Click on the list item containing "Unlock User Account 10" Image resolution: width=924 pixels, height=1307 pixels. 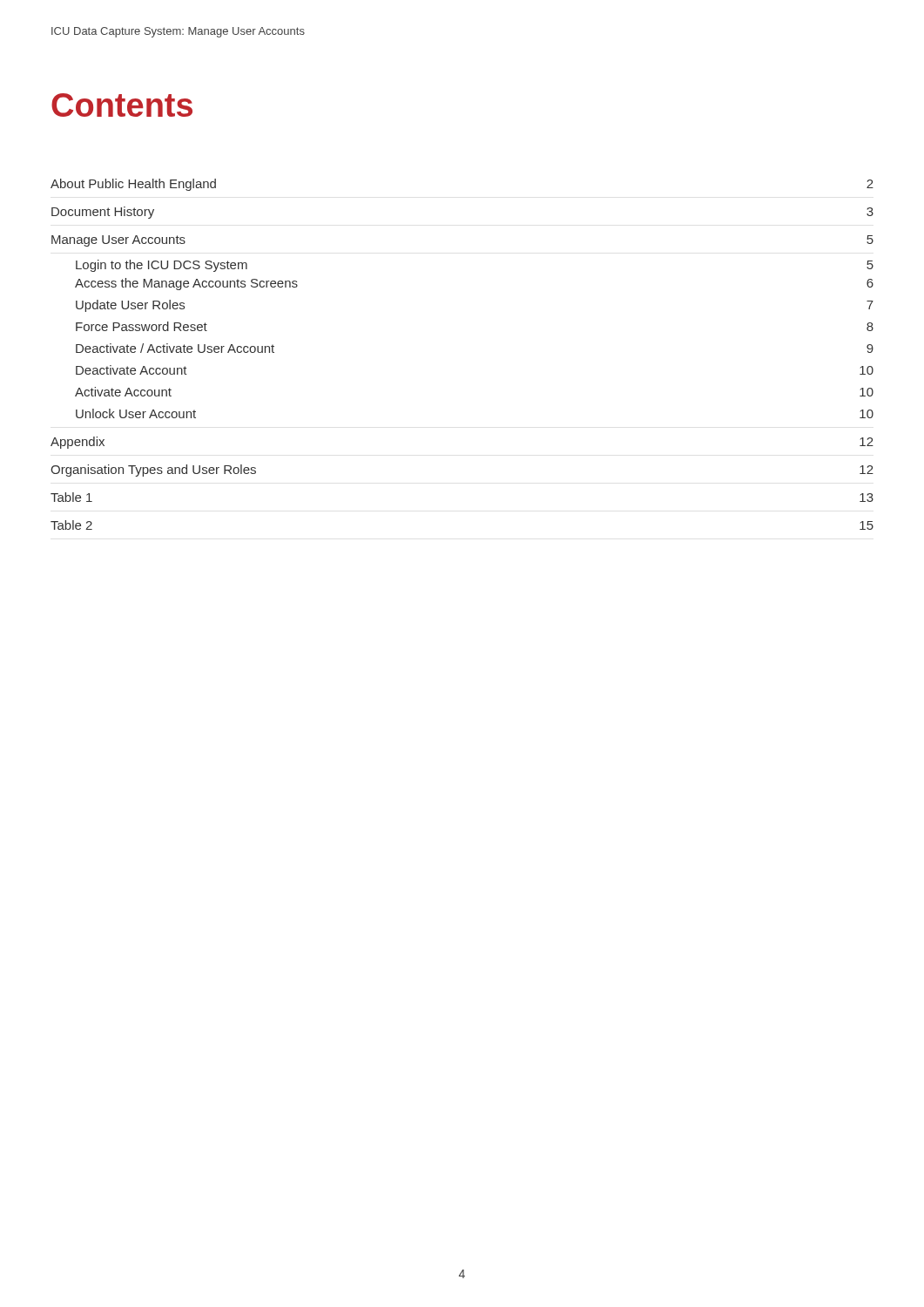click(138, 414)
